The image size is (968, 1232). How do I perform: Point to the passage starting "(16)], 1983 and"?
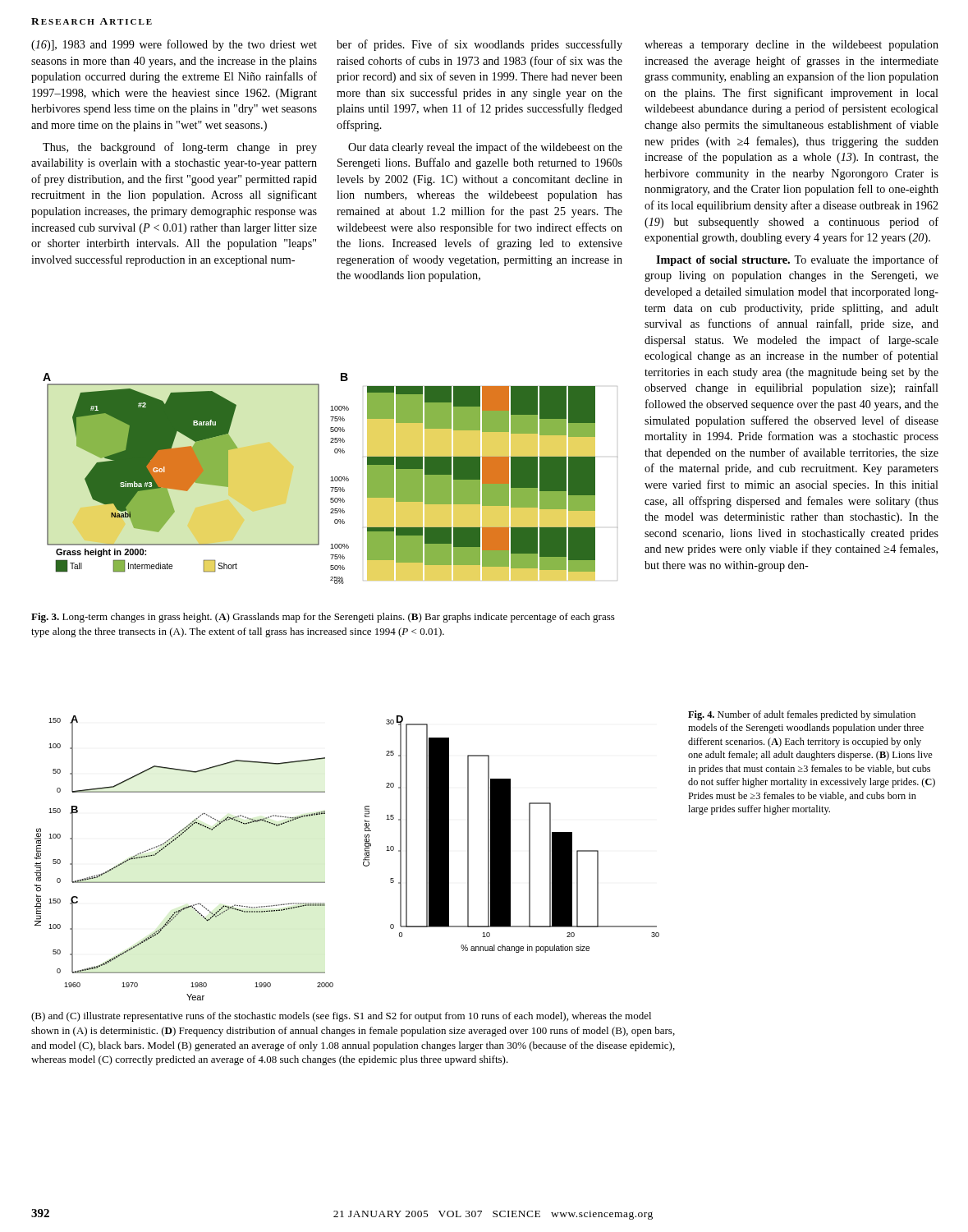174,152
